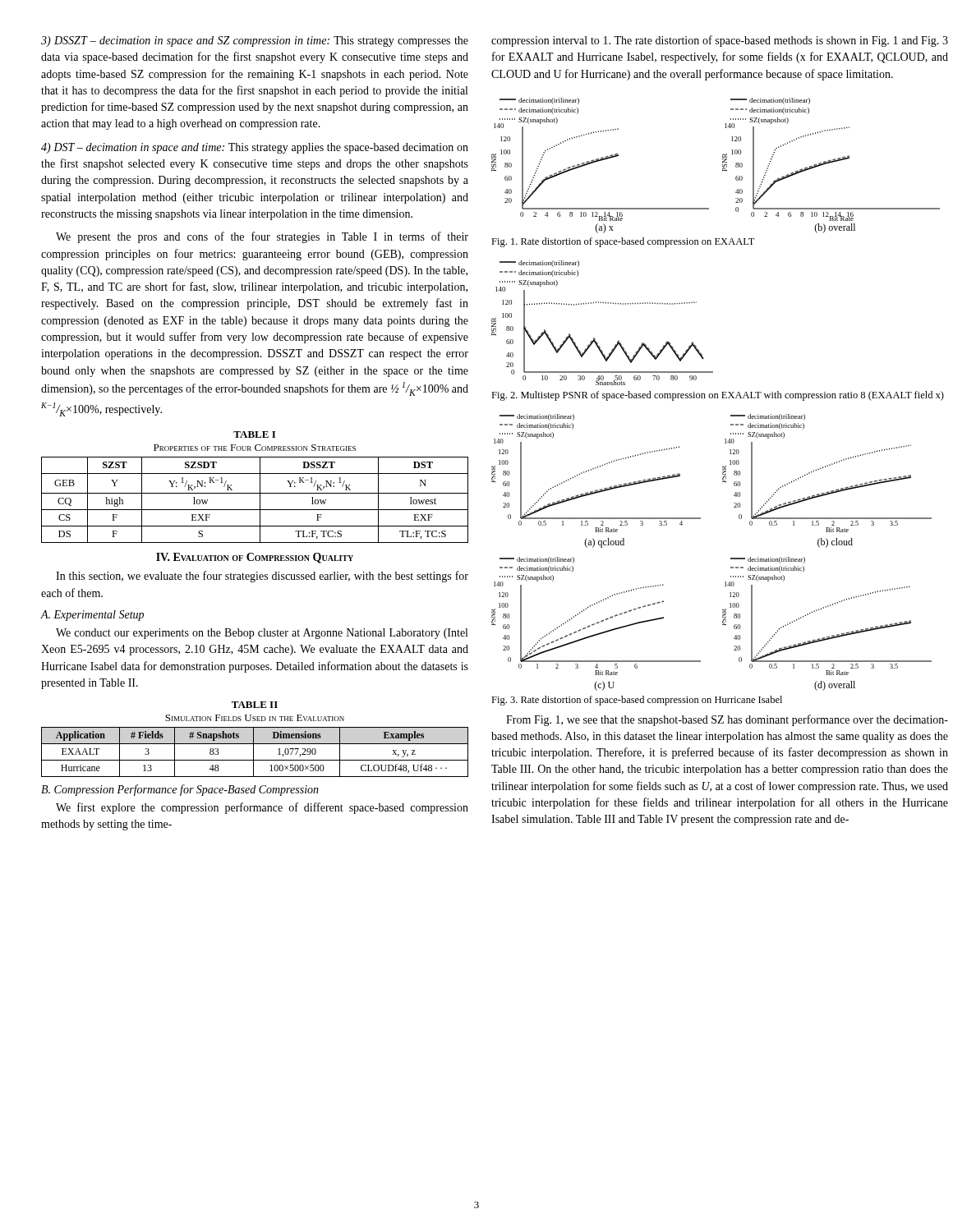
Task: Point to the block beginning "4) DST – decimation in space and time:"
Action: (255, 181)
